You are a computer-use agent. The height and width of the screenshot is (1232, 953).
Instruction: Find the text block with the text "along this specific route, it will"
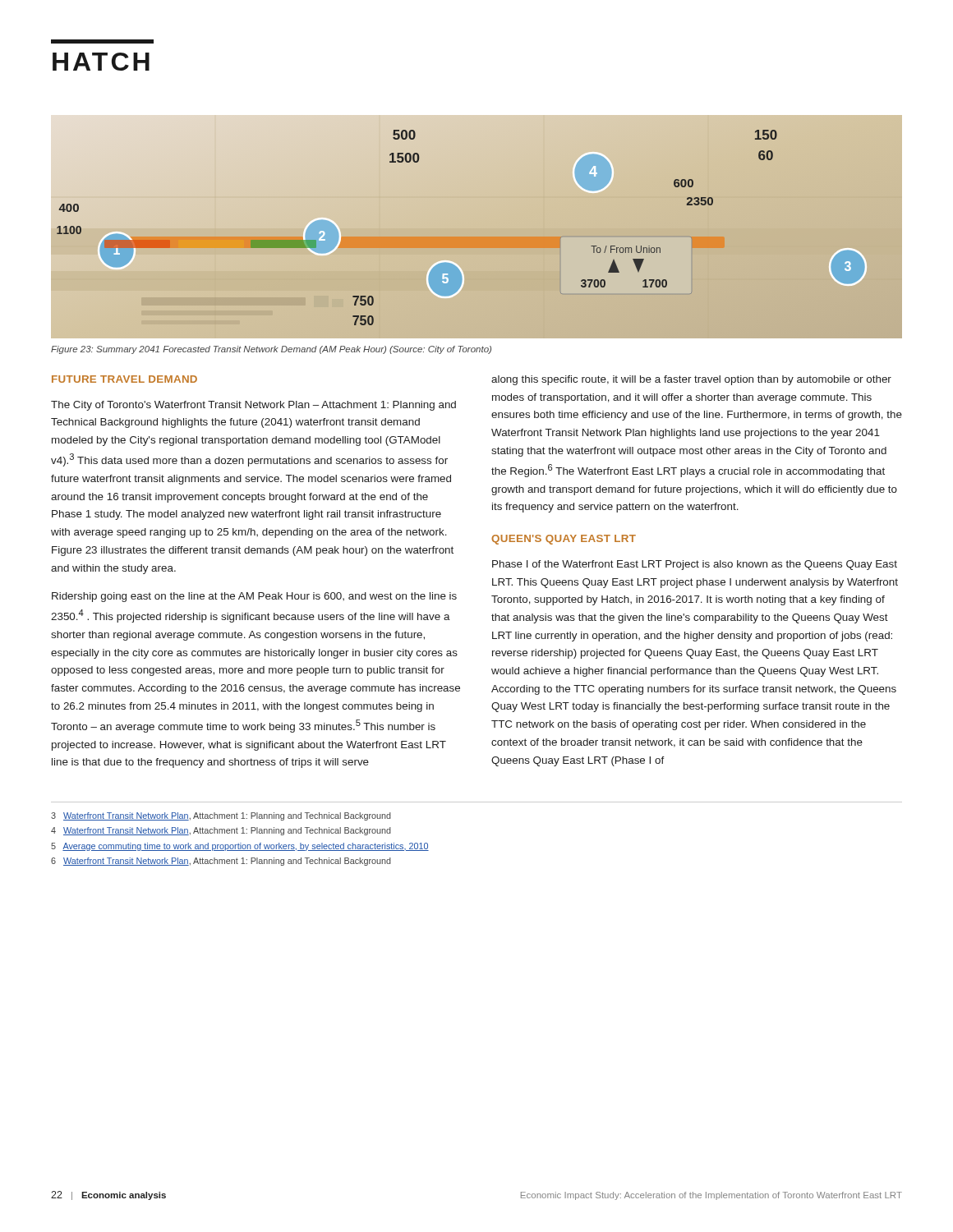697,443
